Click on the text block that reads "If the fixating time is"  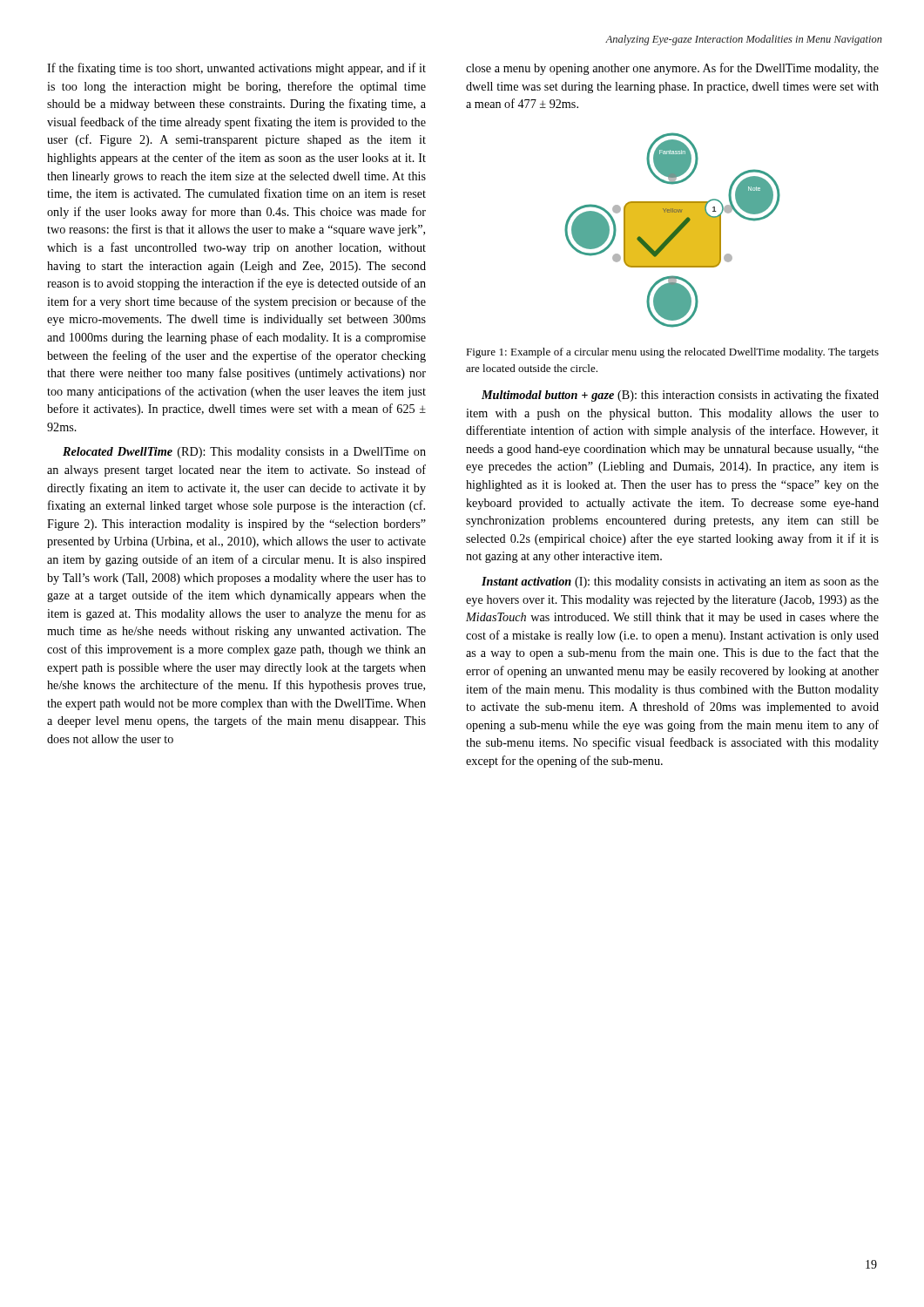point(236,248)
